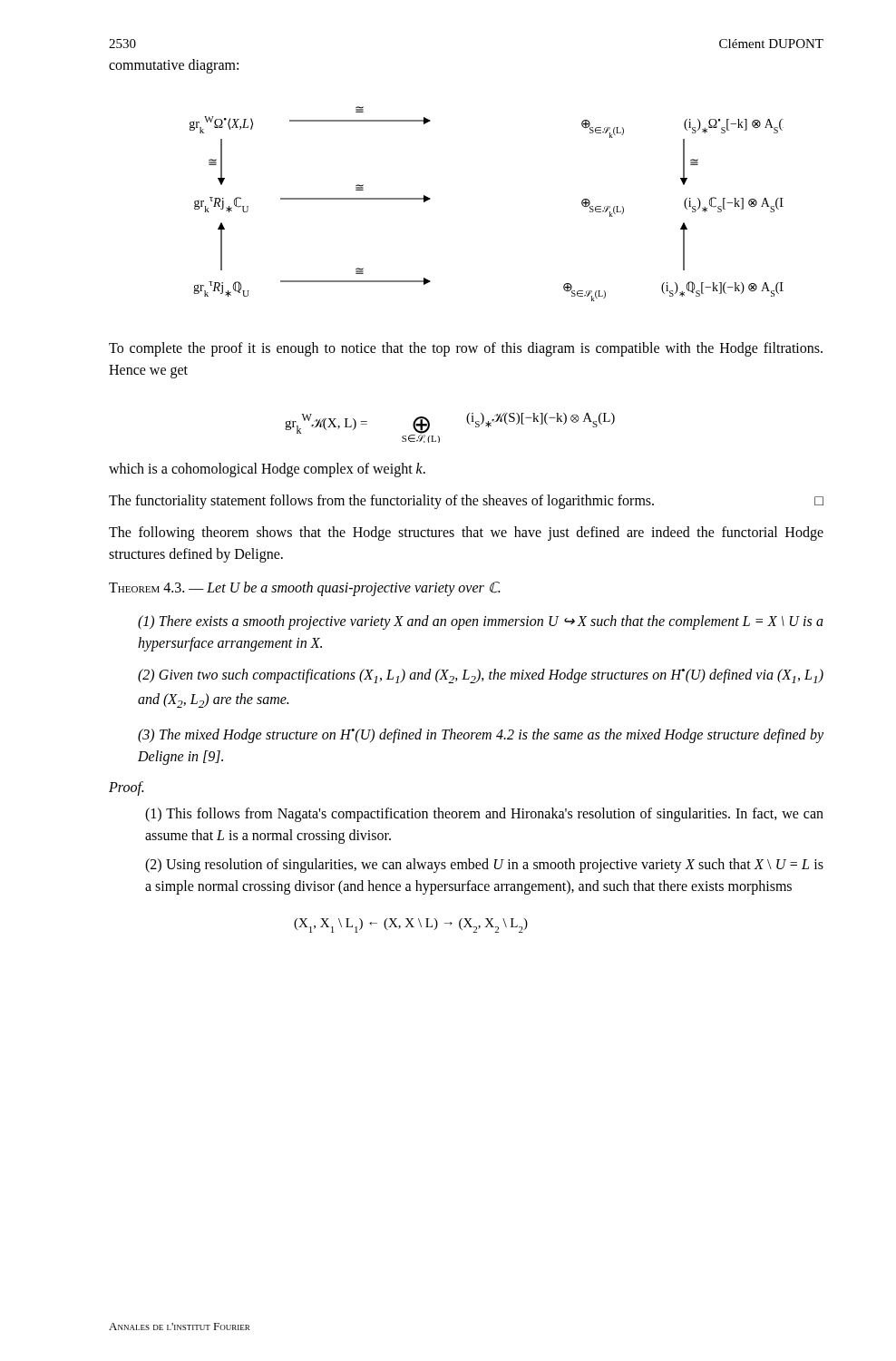Click on the text block that reads "The functoriality statement follows"
The width and height of the screenshot is (896, 1361).
point(466,501)
